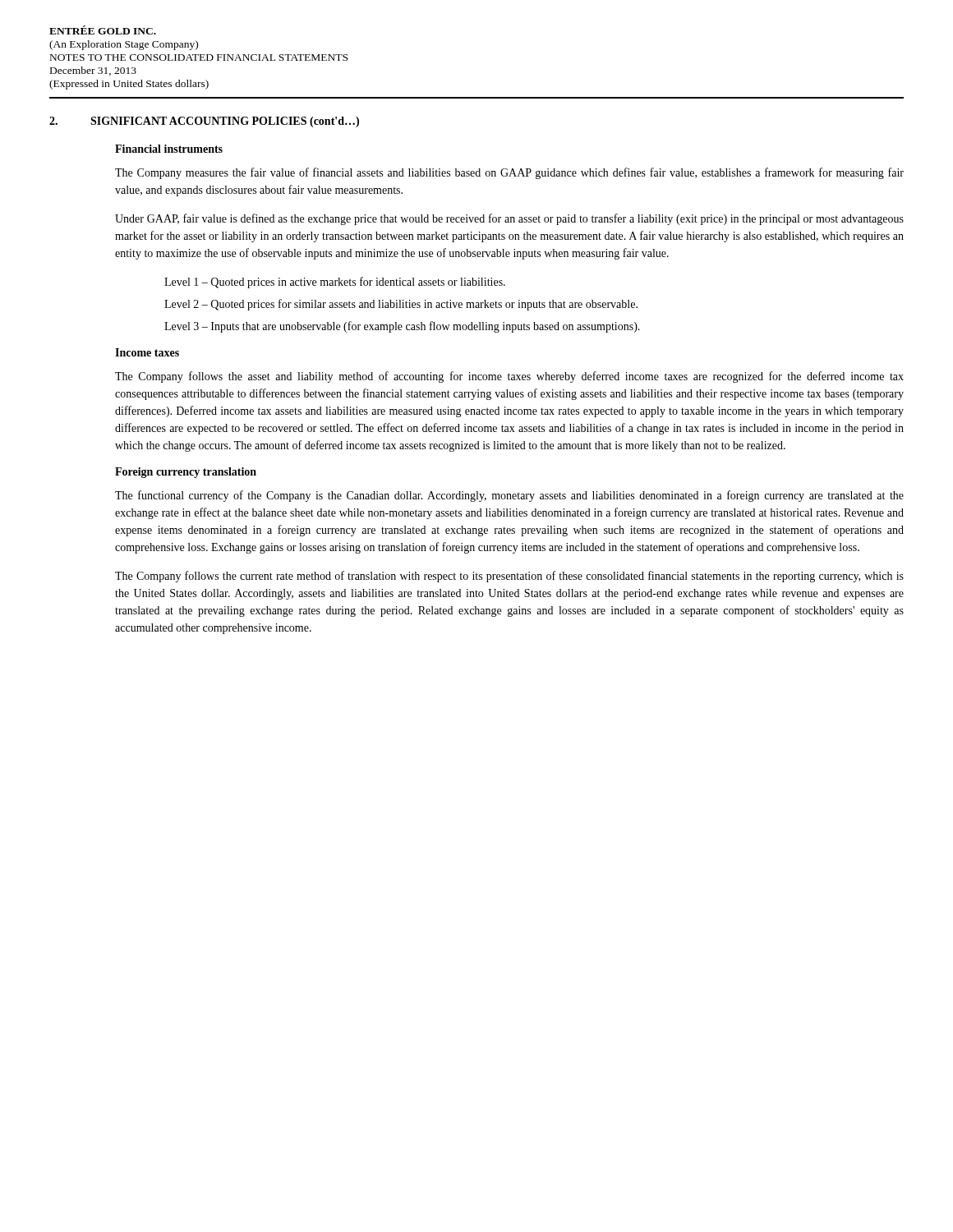Navigate to the passage starting "Level 1 – Quoted prices in active"
This screenshot has height=1232, width=953.
point(335,282)
